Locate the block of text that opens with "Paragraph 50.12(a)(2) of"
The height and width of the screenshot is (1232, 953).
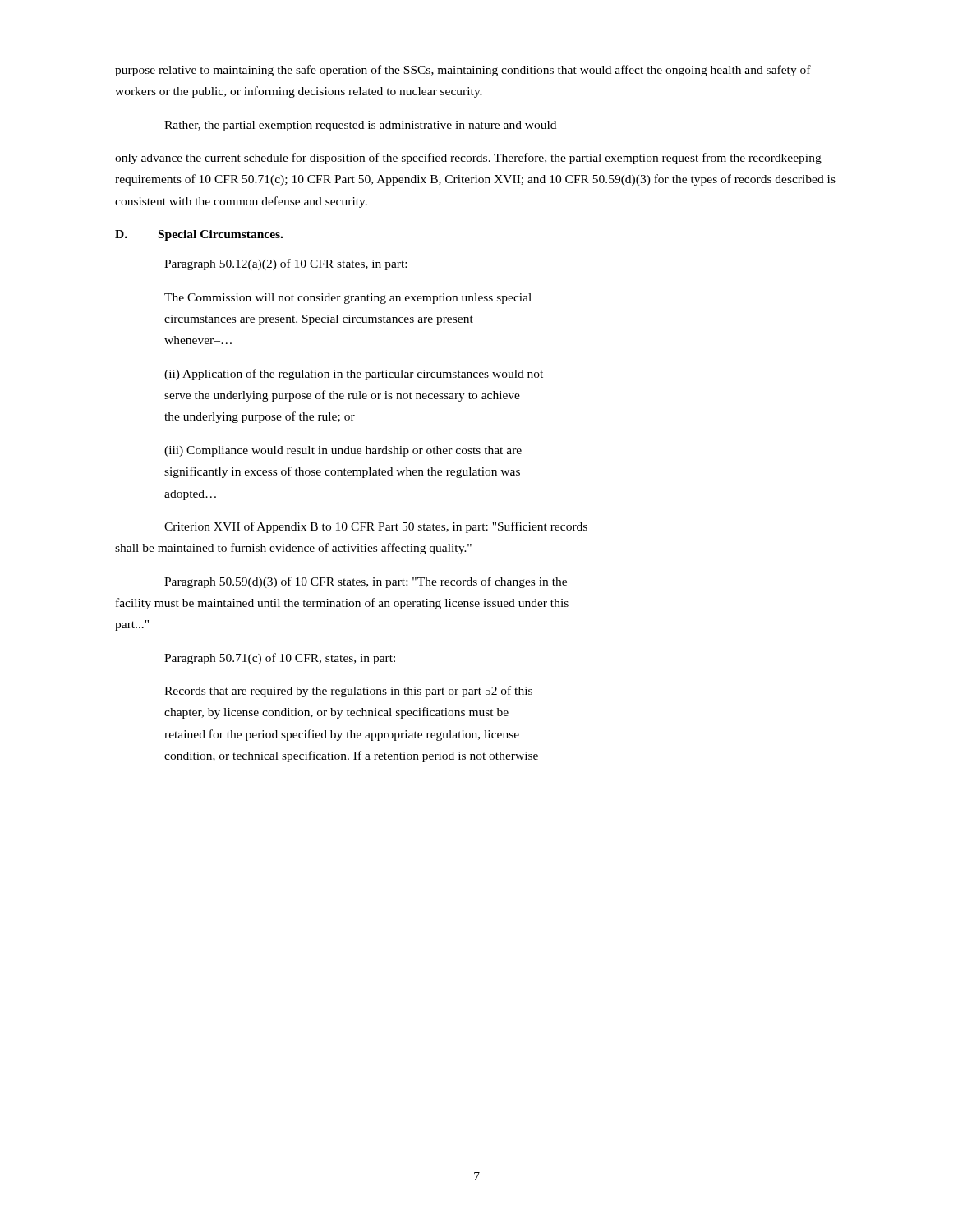click(286, 264)
